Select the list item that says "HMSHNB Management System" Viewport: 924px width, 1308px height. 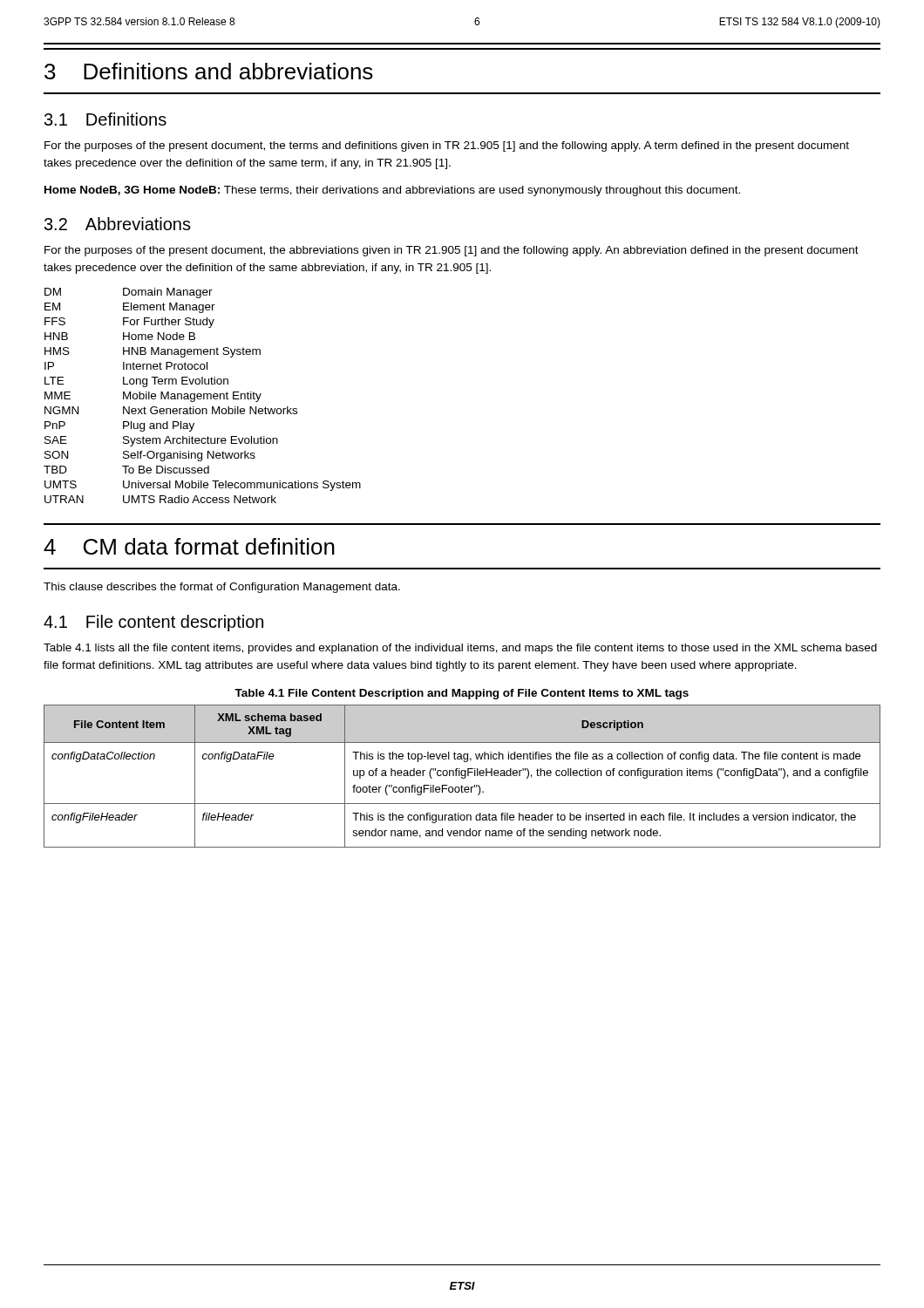152,351
